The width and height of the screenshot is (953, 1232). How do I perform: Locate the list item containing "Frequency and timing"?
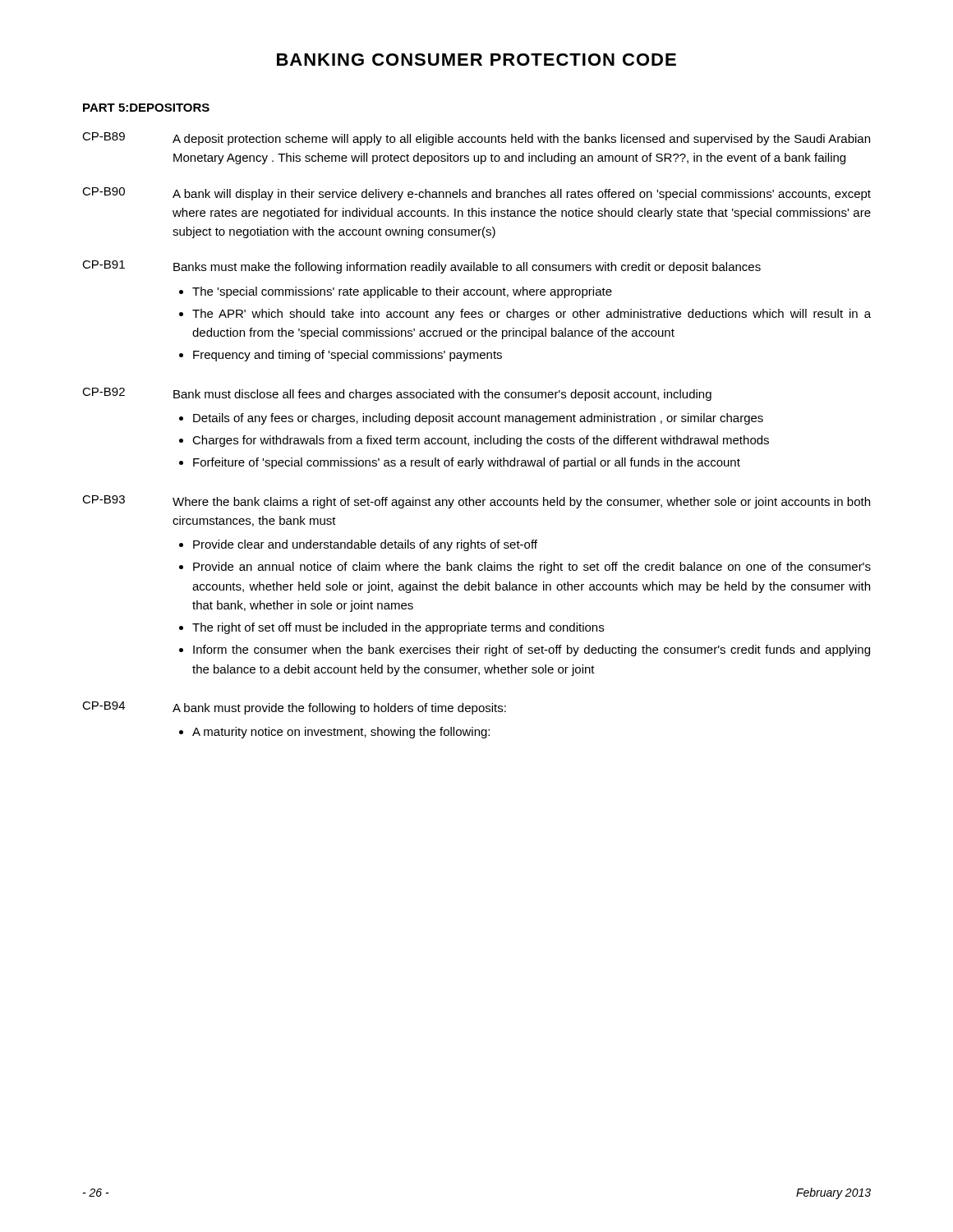(347, 355)
